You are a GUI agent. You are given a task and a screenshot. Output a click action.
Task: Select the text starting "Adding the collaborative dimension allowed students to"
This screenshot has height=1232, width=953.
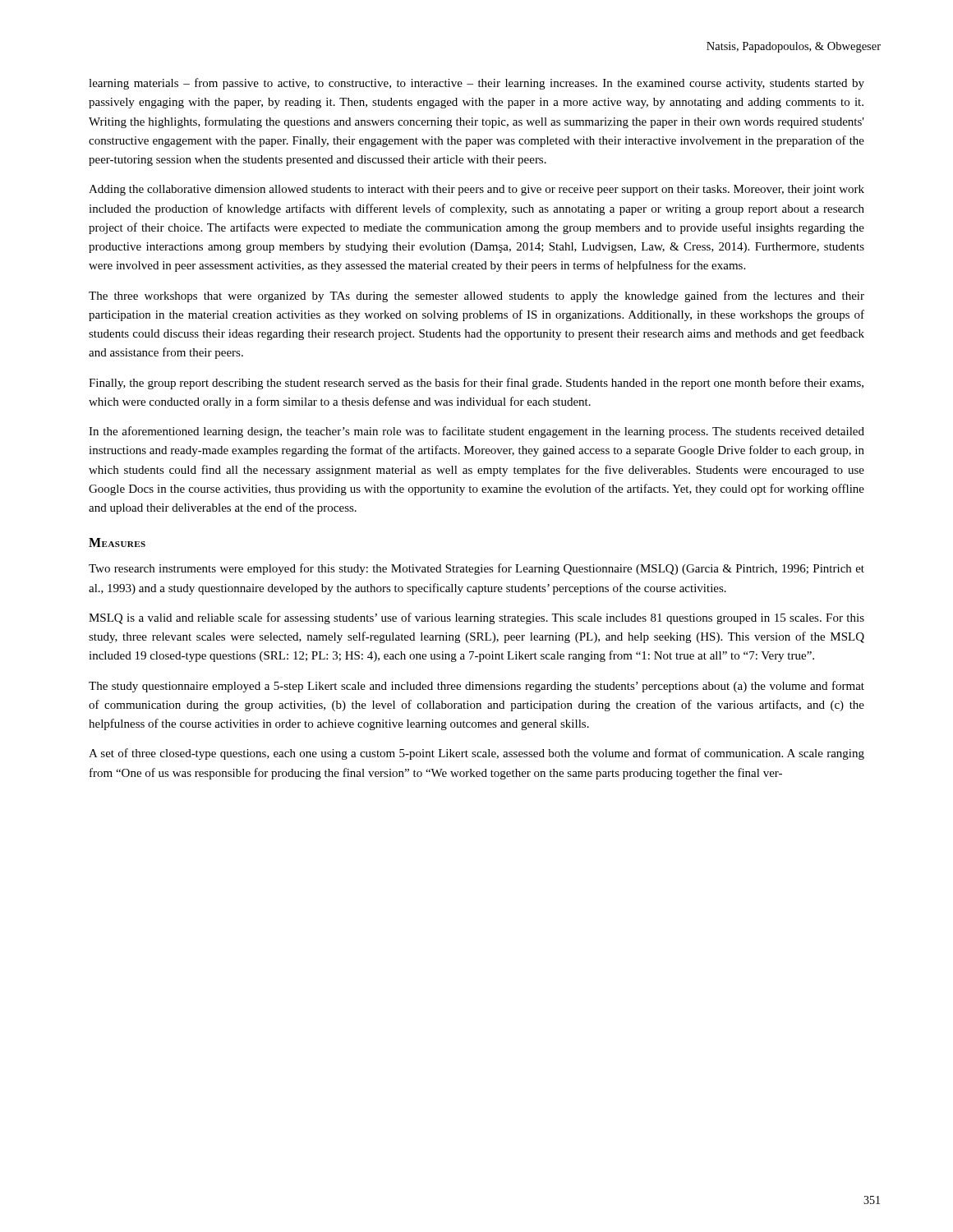476,227
